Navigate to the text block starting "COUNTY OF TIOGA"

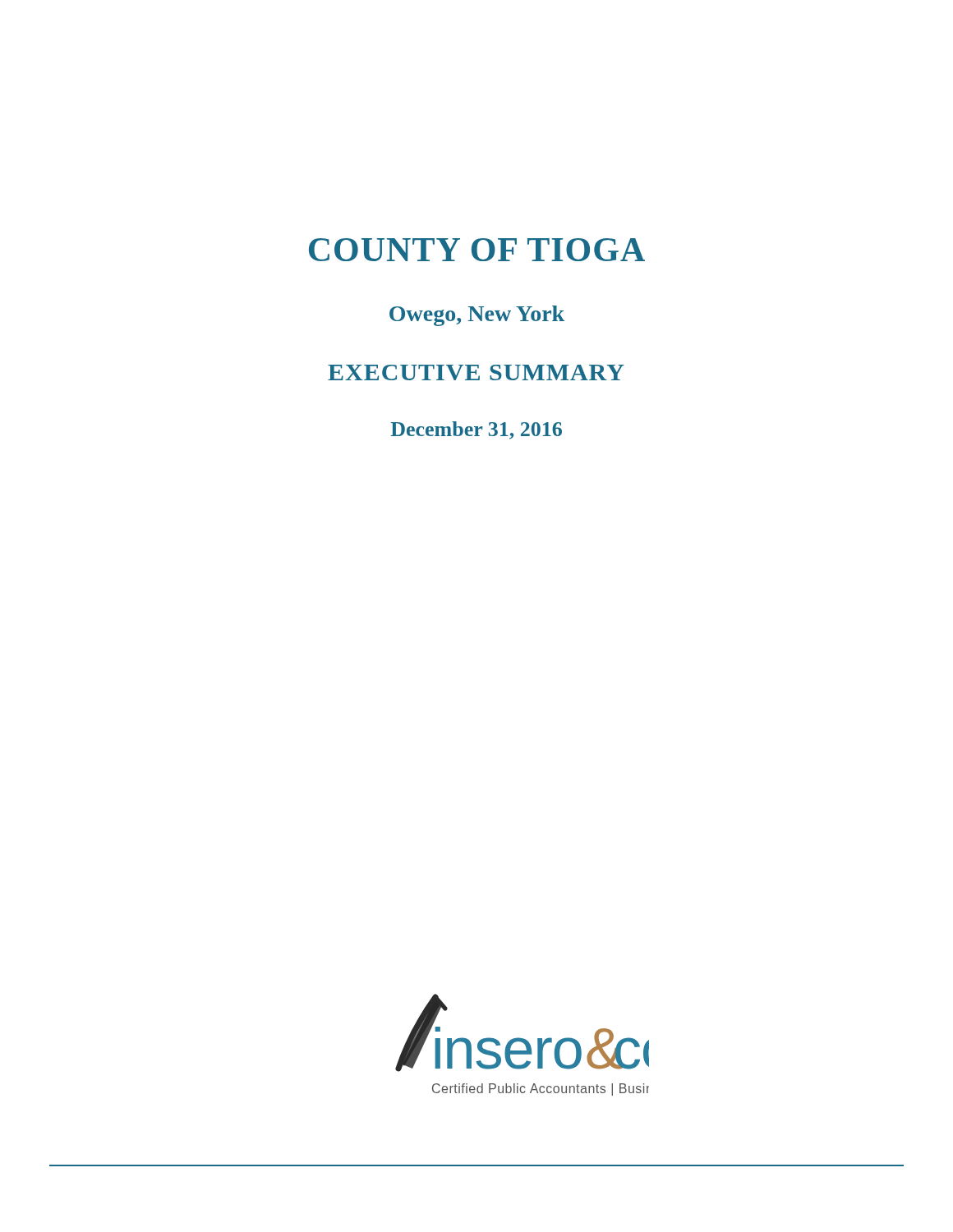point(476,250)
